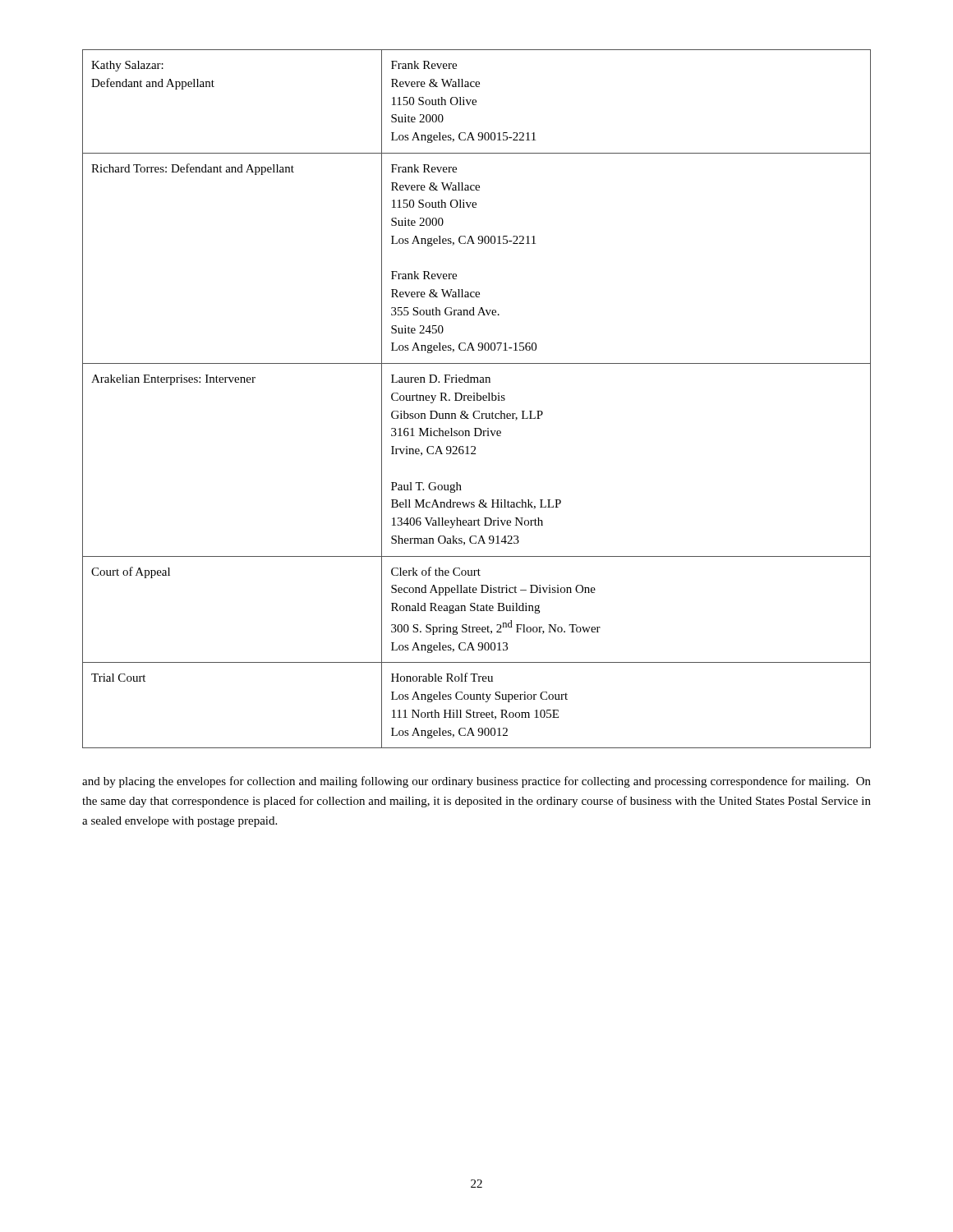
Task: Find the table that mentions "Honorable Rolf Treu"
Action: click(x=476, y=399)
